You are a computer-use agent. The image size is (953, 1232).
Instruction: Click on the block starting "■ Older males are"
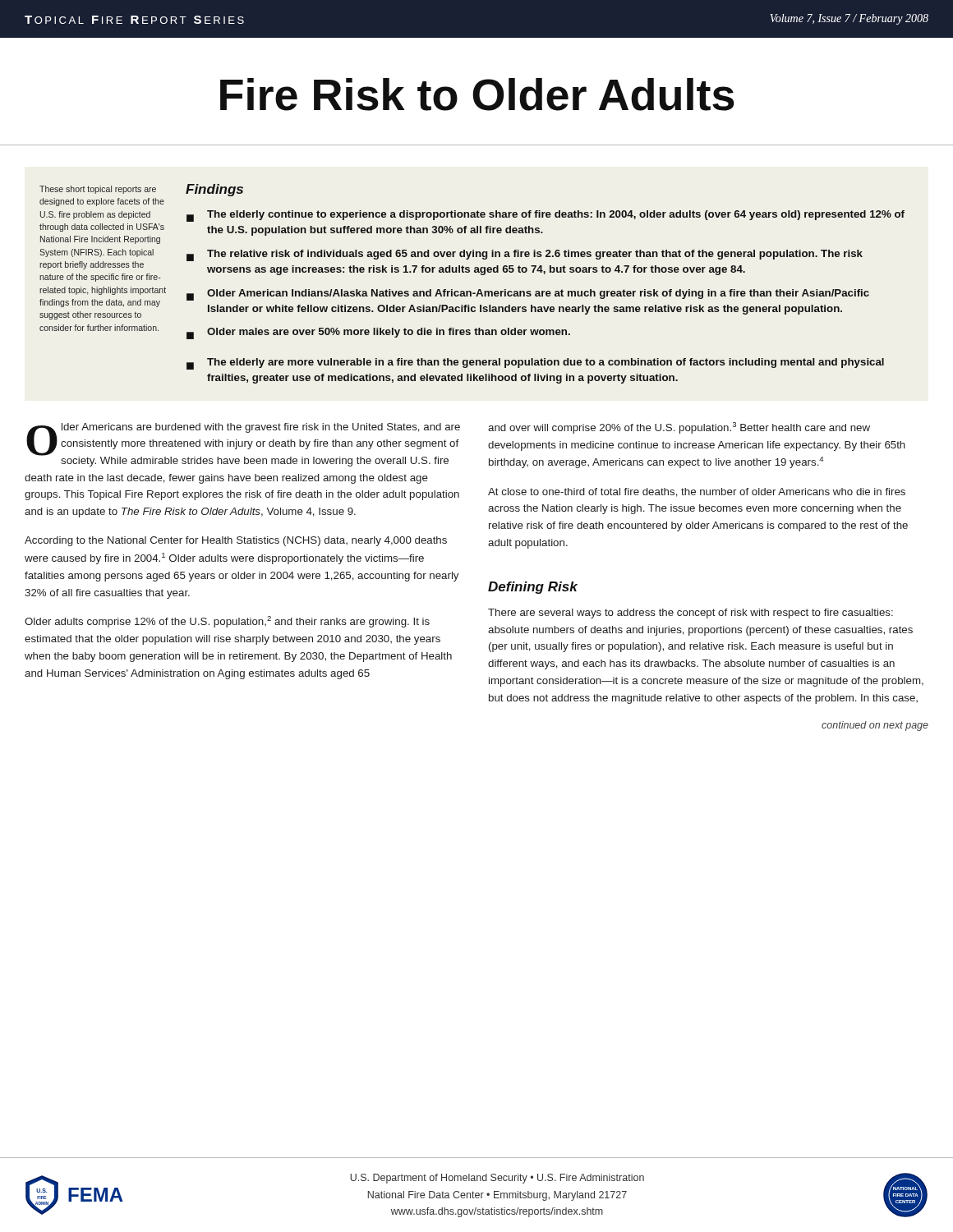click(x=378, y=335)
